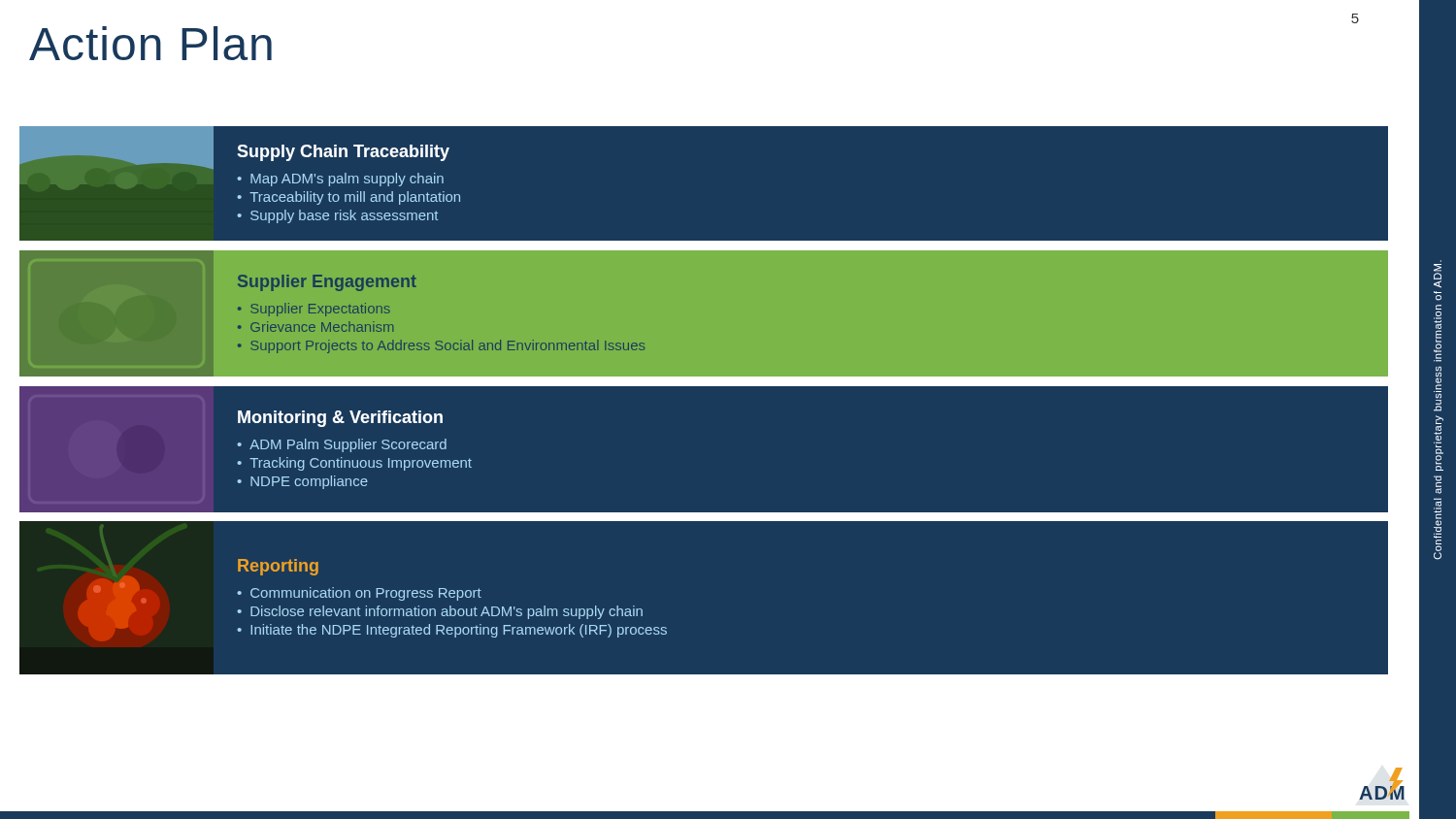Navigate to the region starting "Support Projects to Address"
The width and height of the screenshot is (1456, 819).
[x=448, y=345]
